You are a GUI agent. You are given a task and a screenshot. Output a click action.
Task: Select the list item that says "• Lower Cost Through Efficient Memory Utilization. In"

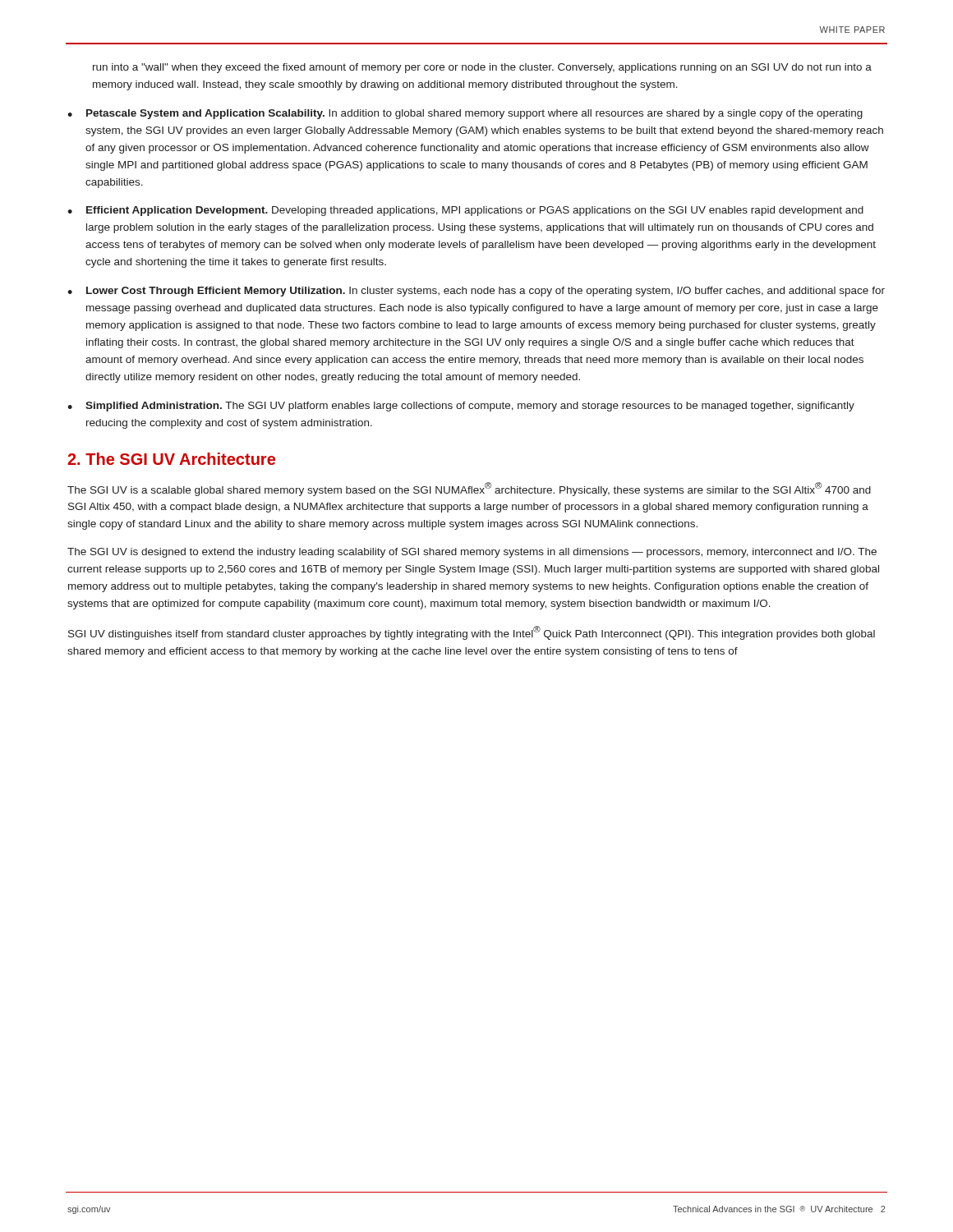point(476,334)
